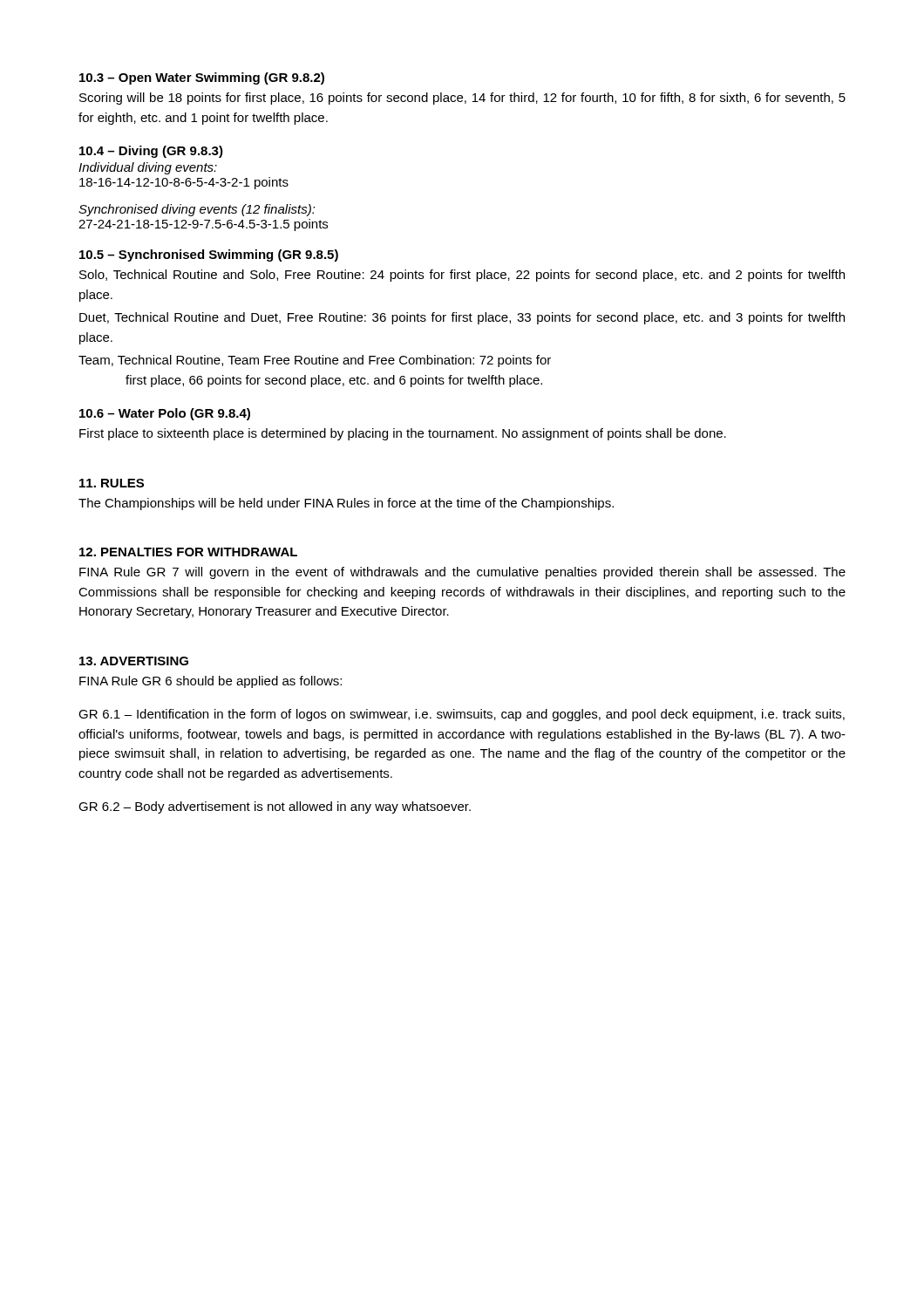Image resolution: width=924 pixels, height=1308 pixels.
Task: Find the text block starting "Synchronised diving events (12 finalists):"
Action: 203,216
